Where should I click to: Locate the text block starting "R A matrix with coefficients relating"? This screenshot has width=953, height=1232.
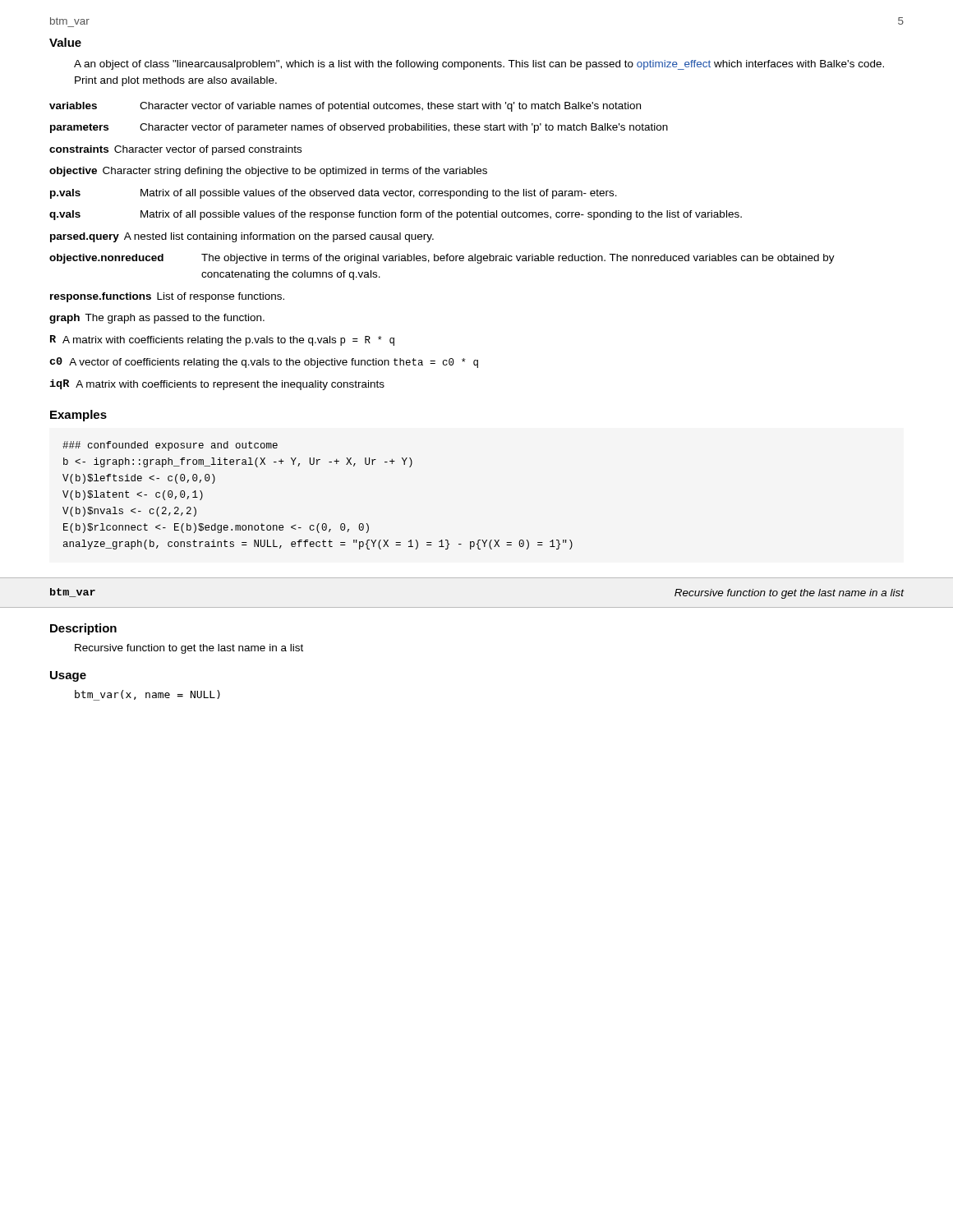click(222, 340)
